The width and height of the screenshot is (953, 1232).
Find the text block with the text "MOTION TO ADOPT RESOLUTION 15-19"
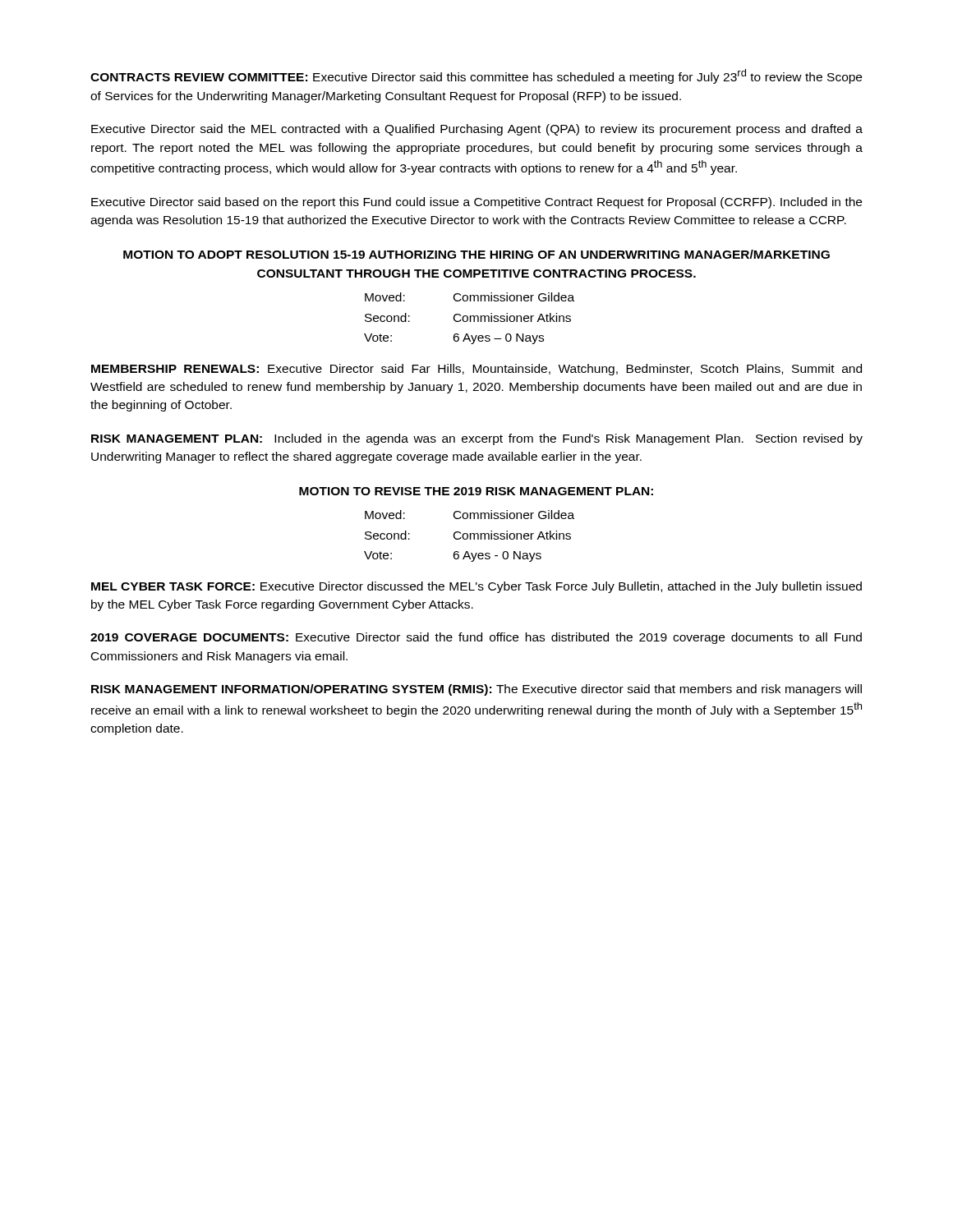pyautogui.click(x=476, y=296)
